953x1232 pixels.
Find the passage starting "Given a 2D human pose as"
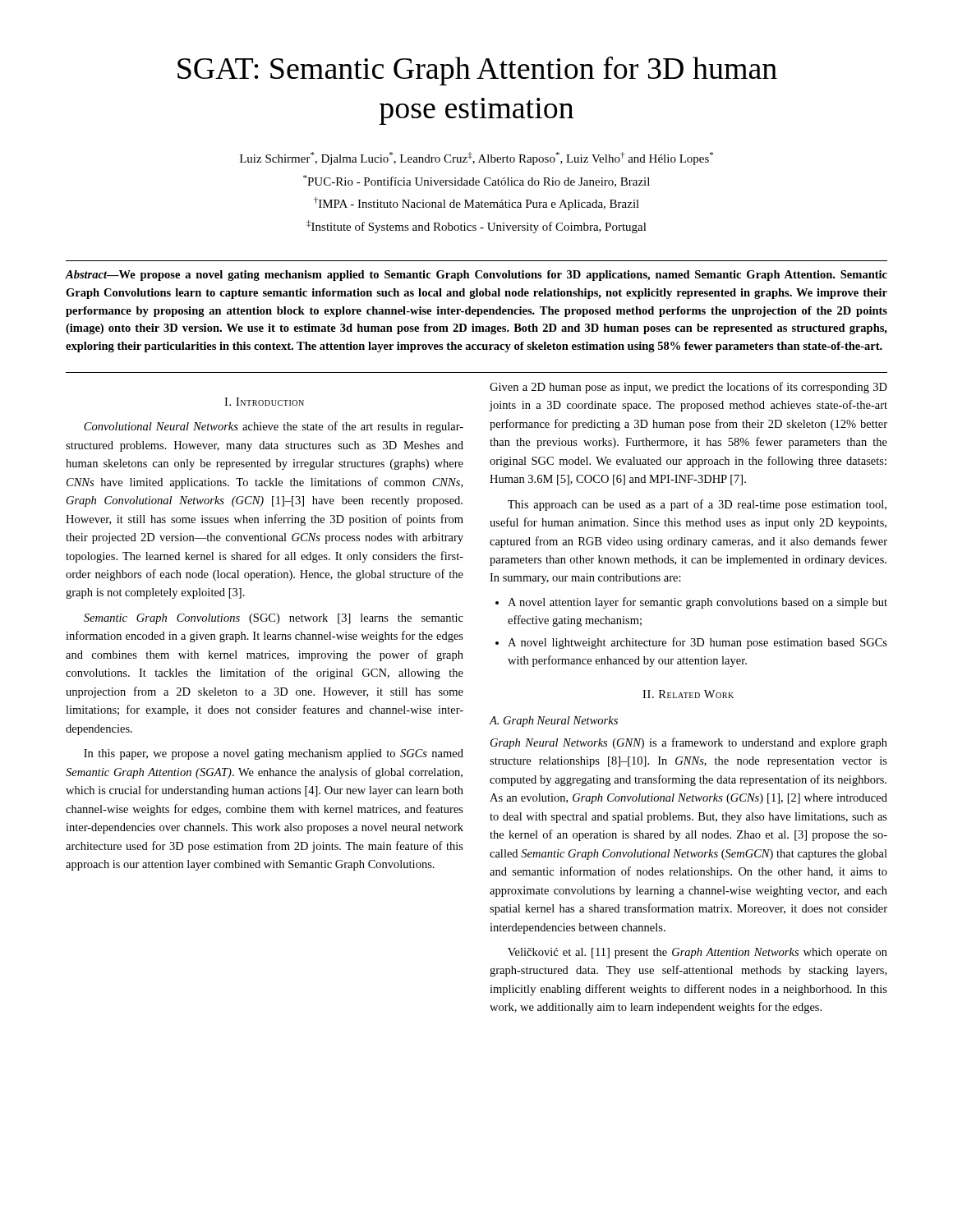688,433
